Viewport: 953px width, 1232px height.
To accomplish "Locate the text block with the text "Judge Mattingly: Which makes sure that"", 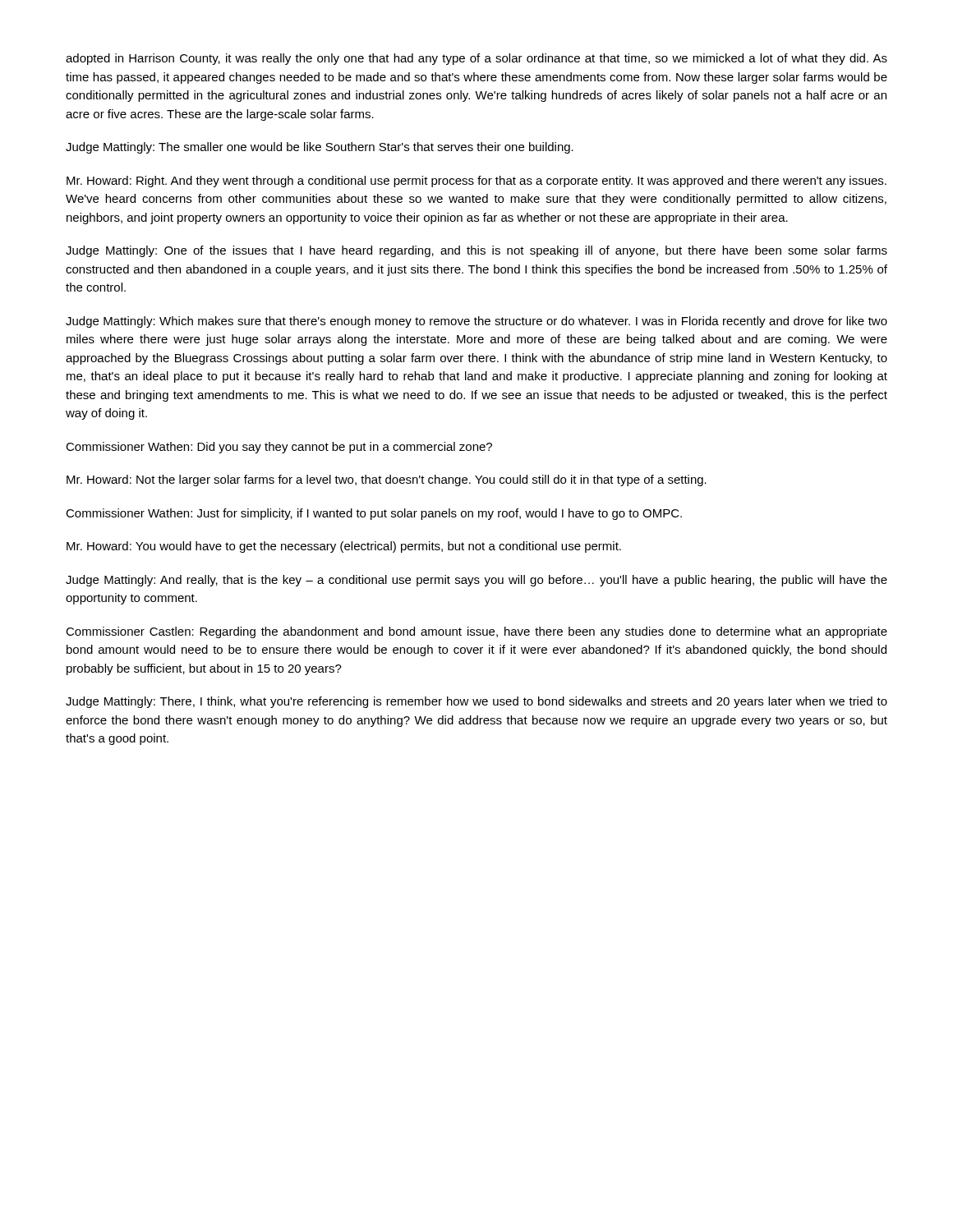I will (x=476, y=367).
